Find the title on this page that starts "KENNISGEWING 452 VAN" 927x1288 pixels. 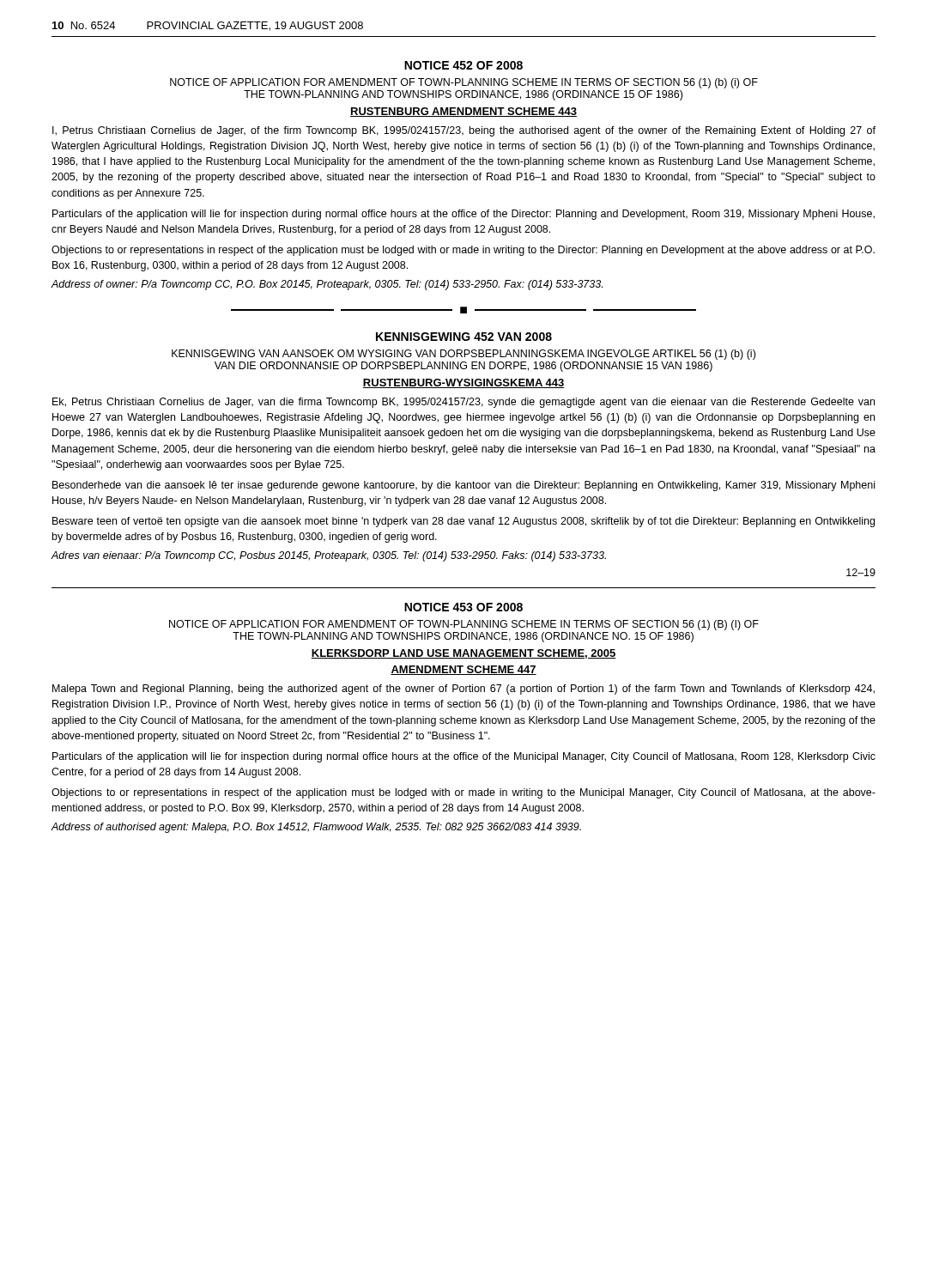[x=464, y=337]
